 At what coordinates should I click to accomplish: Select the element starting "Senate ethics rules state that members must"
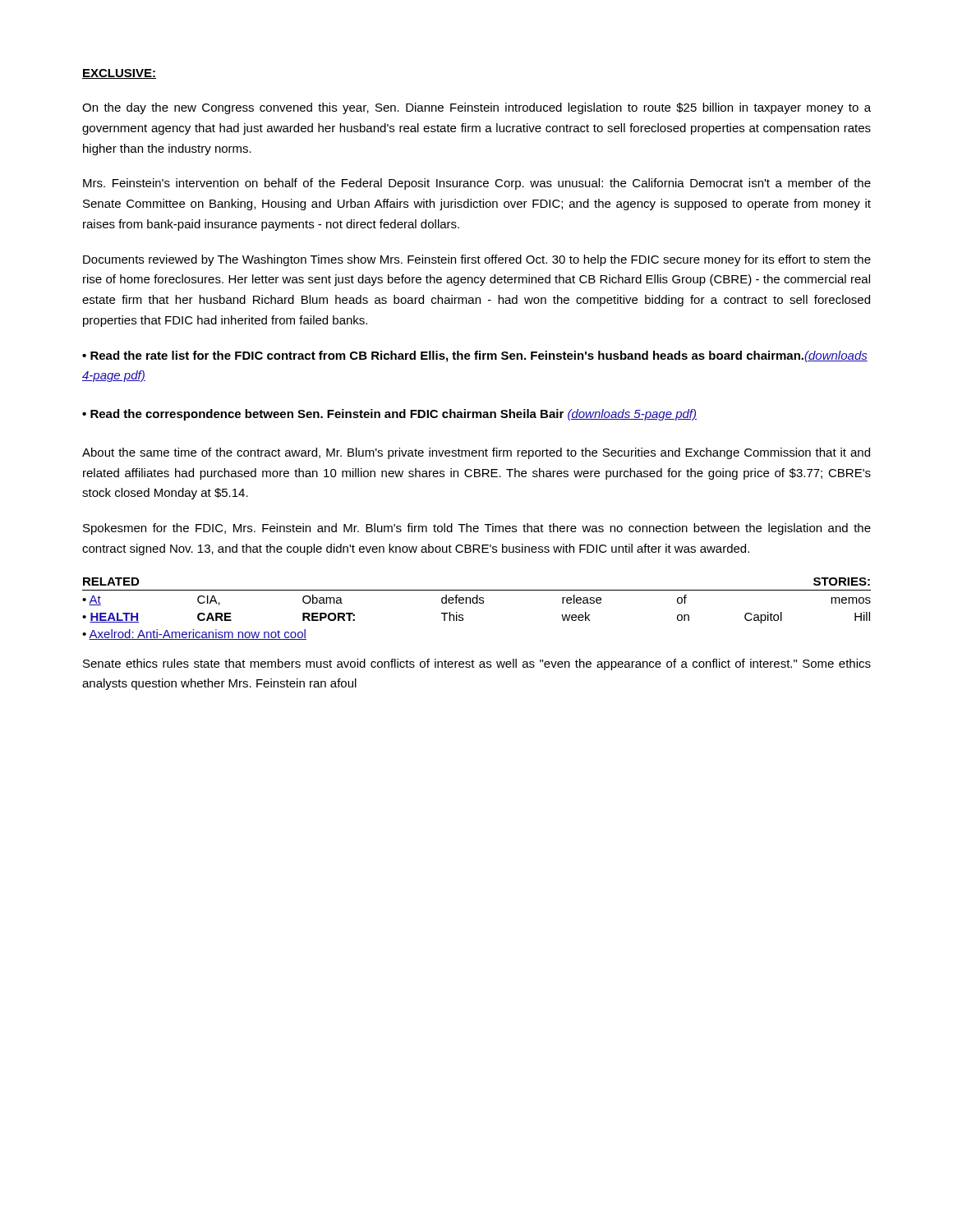(476, 673)
